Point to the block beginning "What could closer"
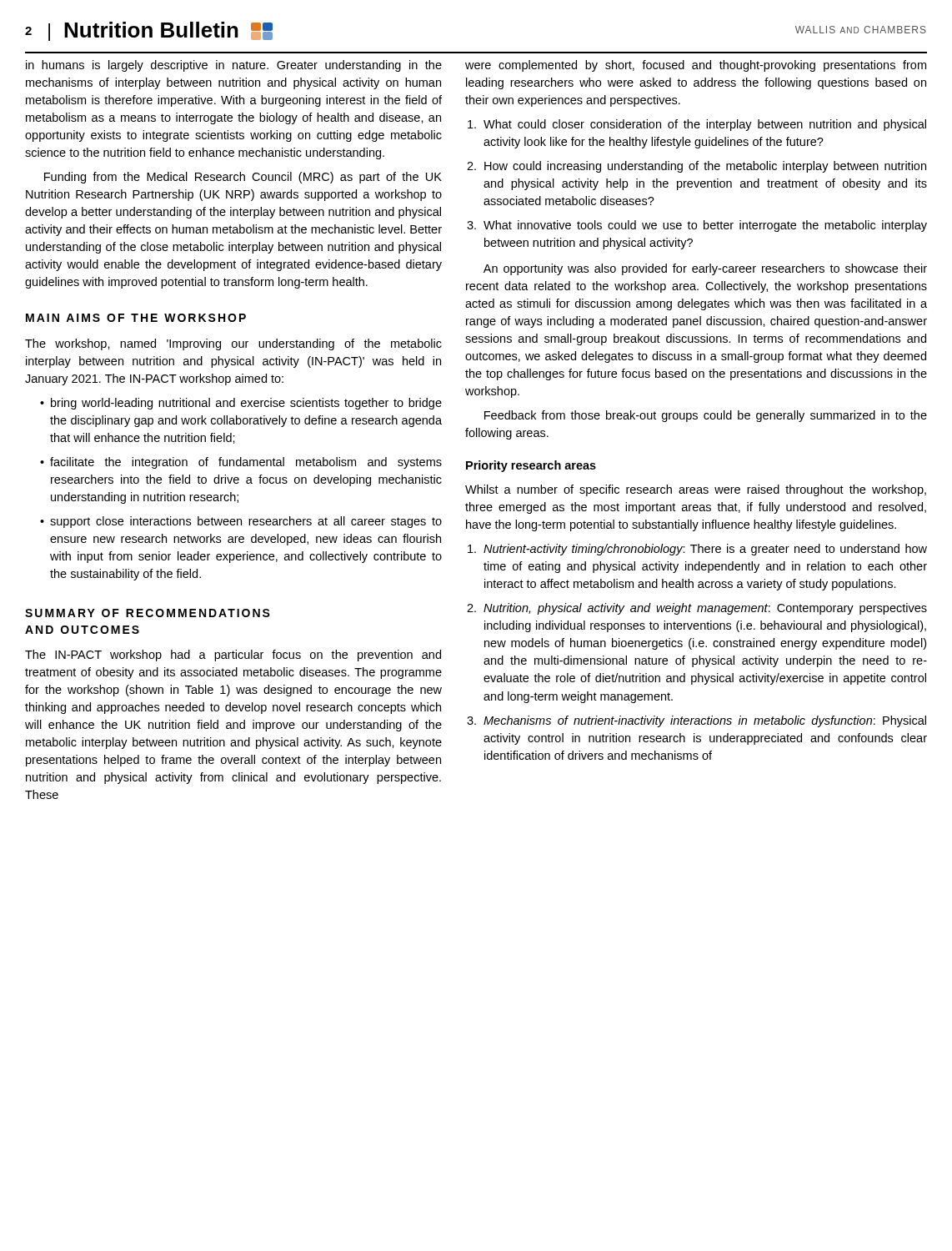The image size is (952, 1251). (x=705, y=133)
